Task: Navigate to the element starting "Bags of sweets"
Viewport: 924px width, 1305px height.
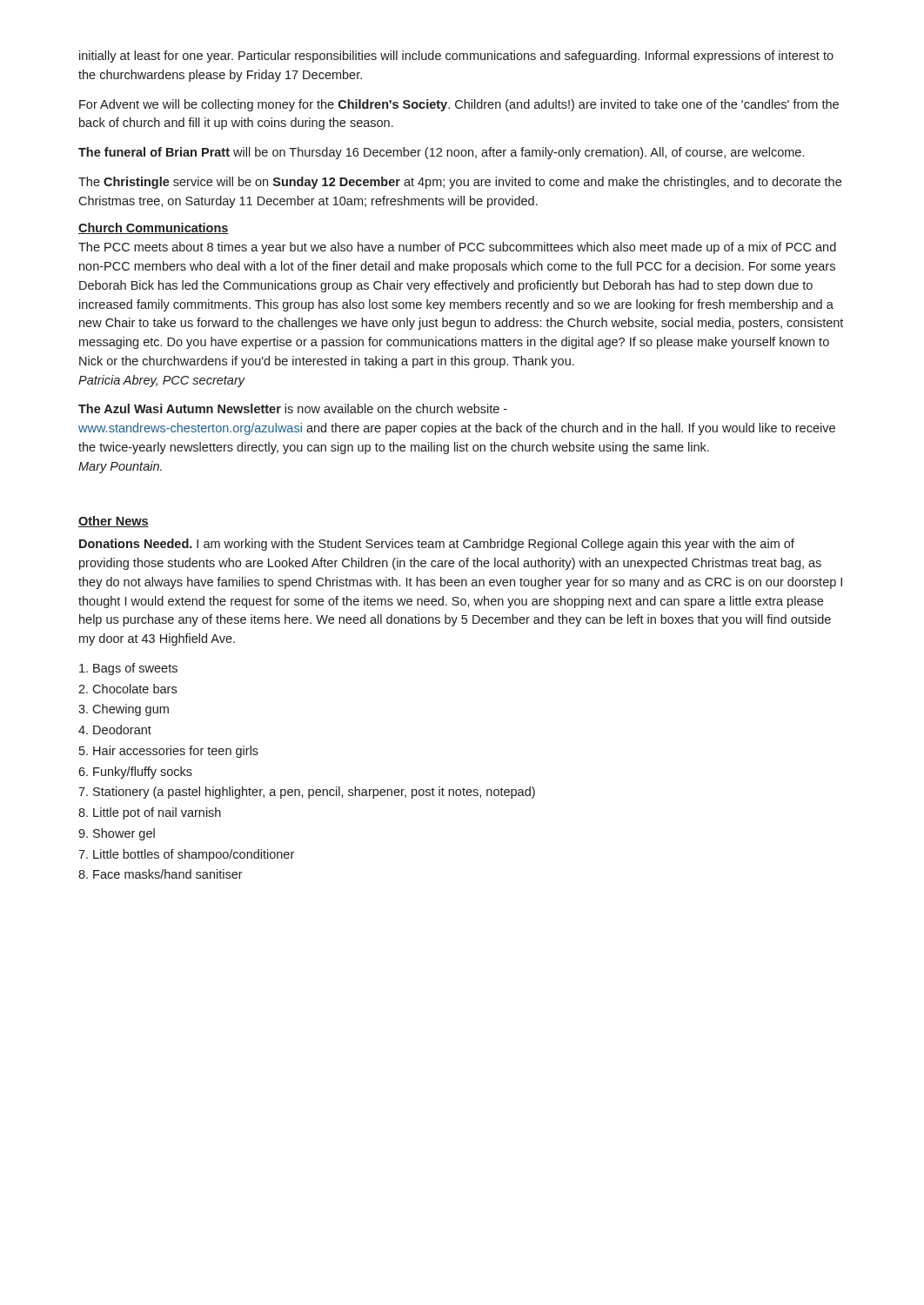Action: coord(128,668)
